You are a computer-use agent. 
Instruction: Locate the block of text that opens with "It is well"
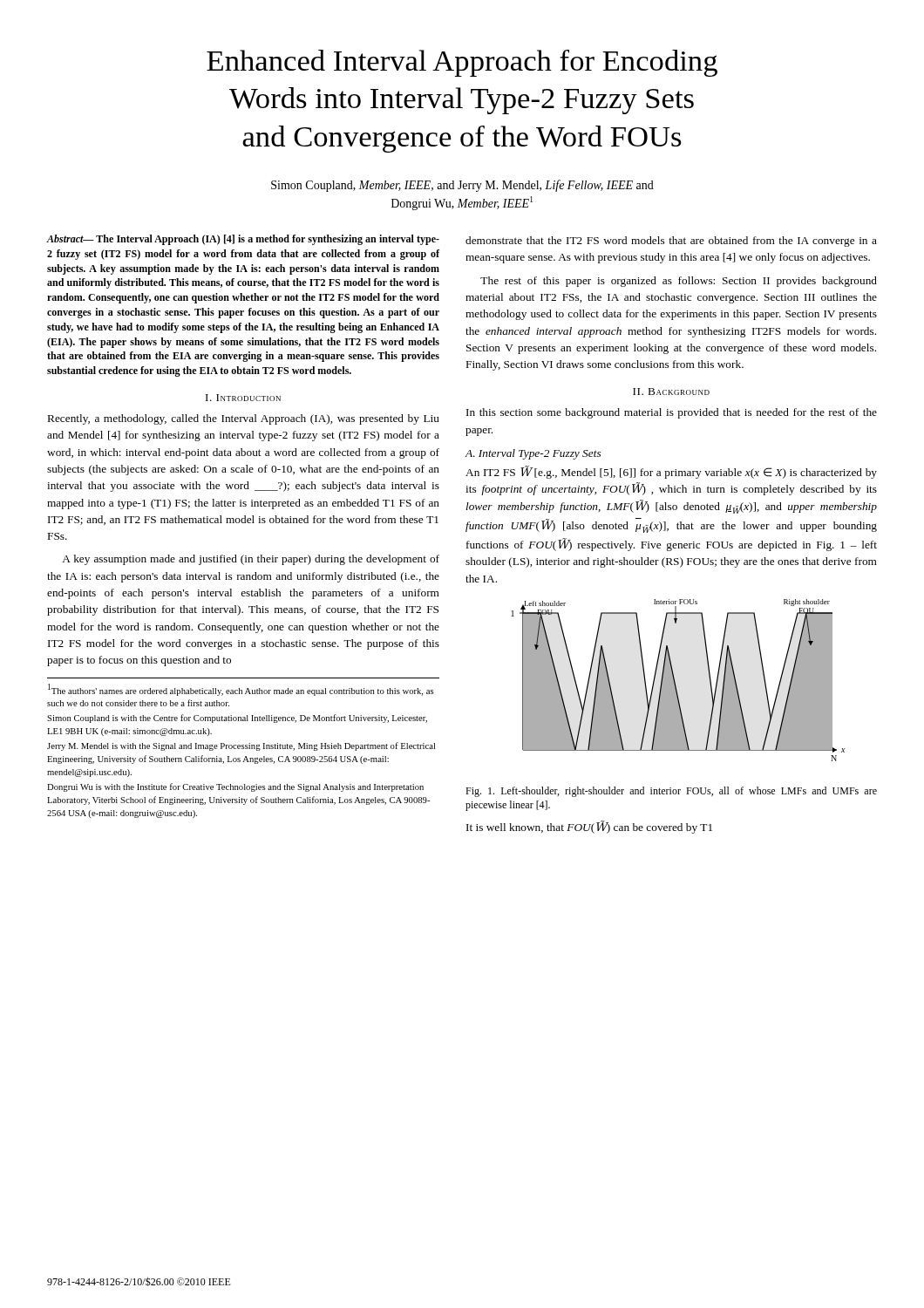671,828
